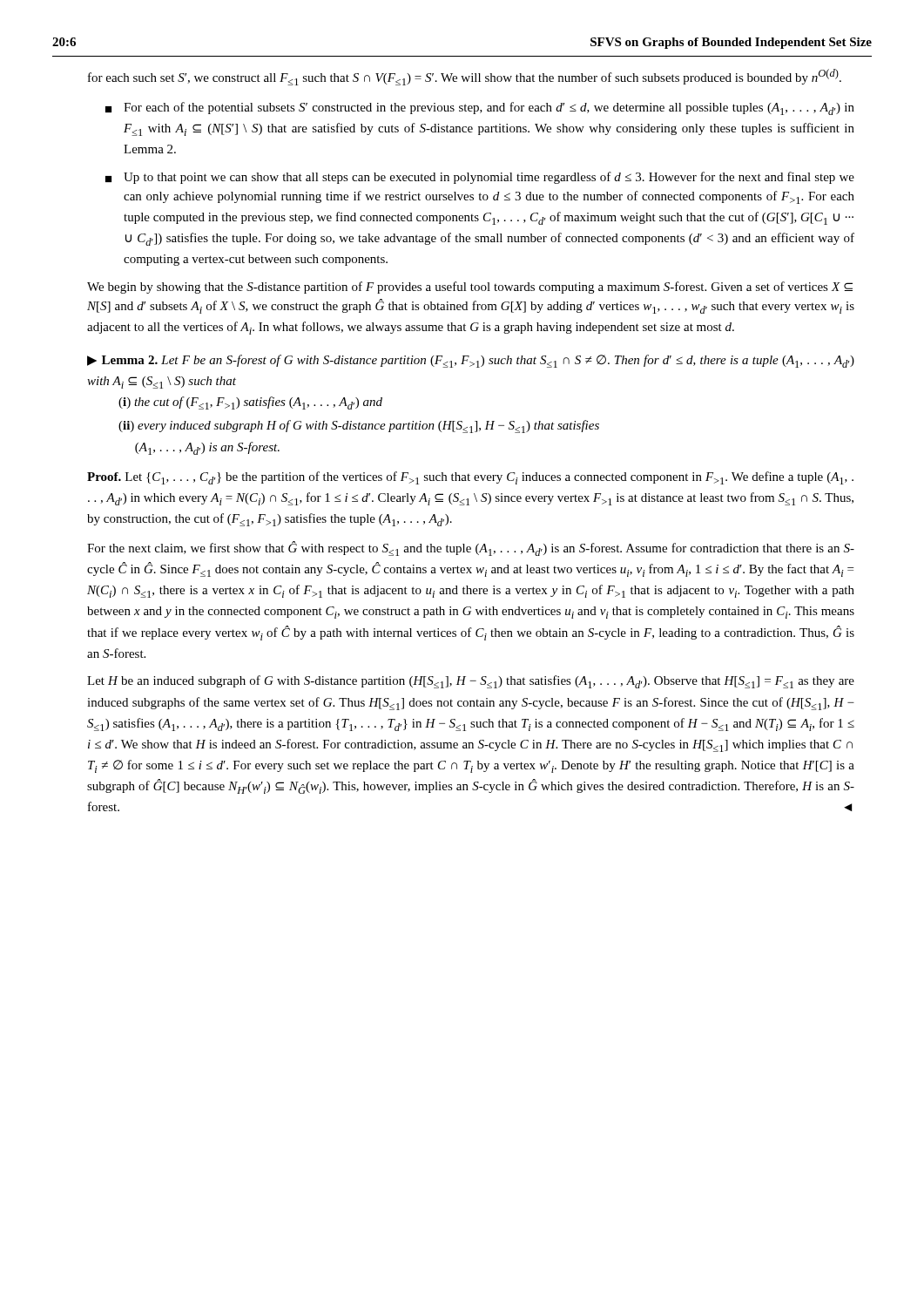Screen dimensions: 1307x924
Task: Find the block on this page that starts "Proof. Let {C1,"
Action: 471,499
